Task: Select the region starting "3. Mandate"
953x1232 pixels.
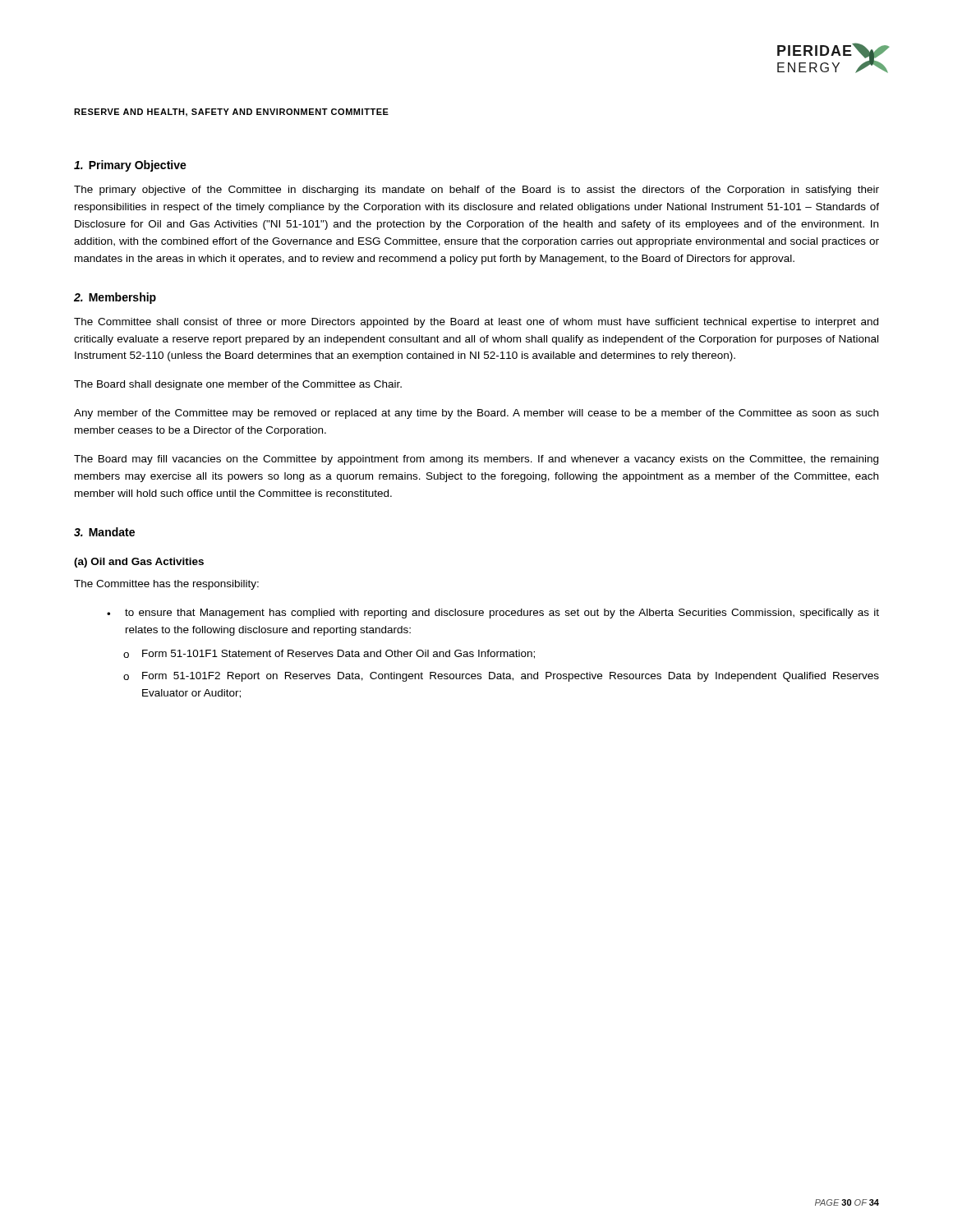Action: (x=105, y=532)
